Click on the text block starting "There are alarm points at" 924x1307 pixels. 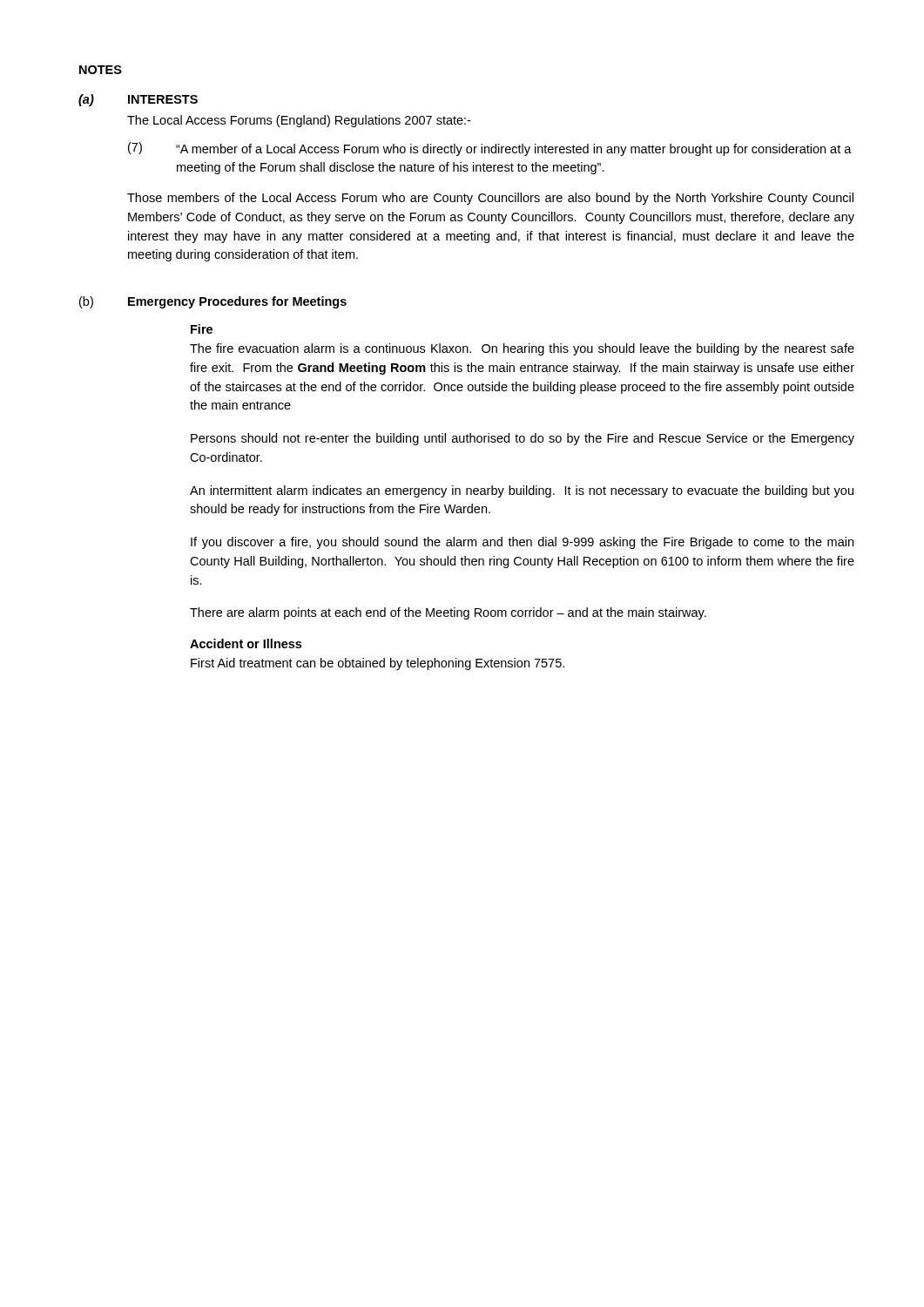[448, 613]
